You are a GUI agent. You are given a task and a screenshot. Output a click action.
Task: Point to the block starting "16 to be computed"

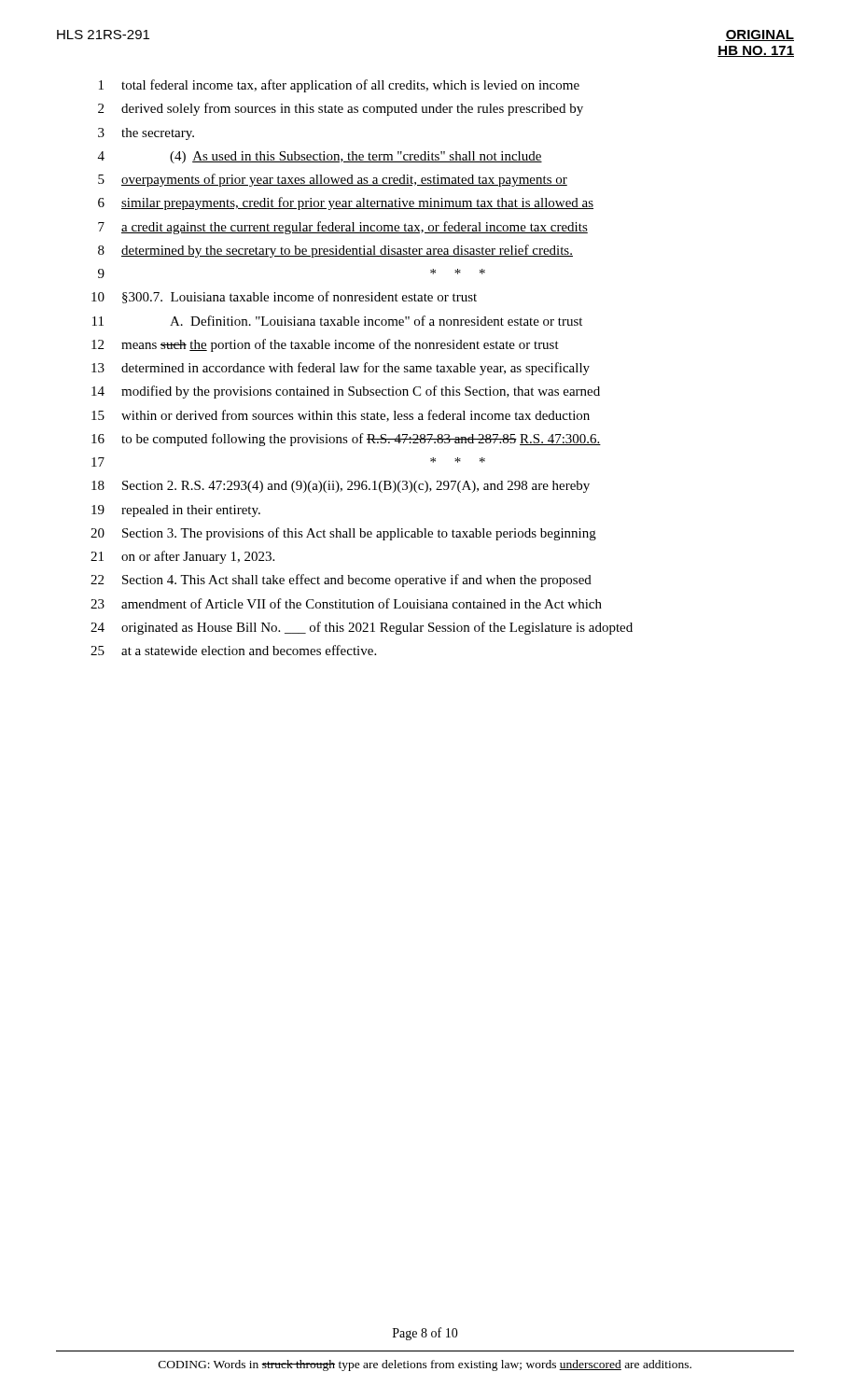click(x=425, y=439)
